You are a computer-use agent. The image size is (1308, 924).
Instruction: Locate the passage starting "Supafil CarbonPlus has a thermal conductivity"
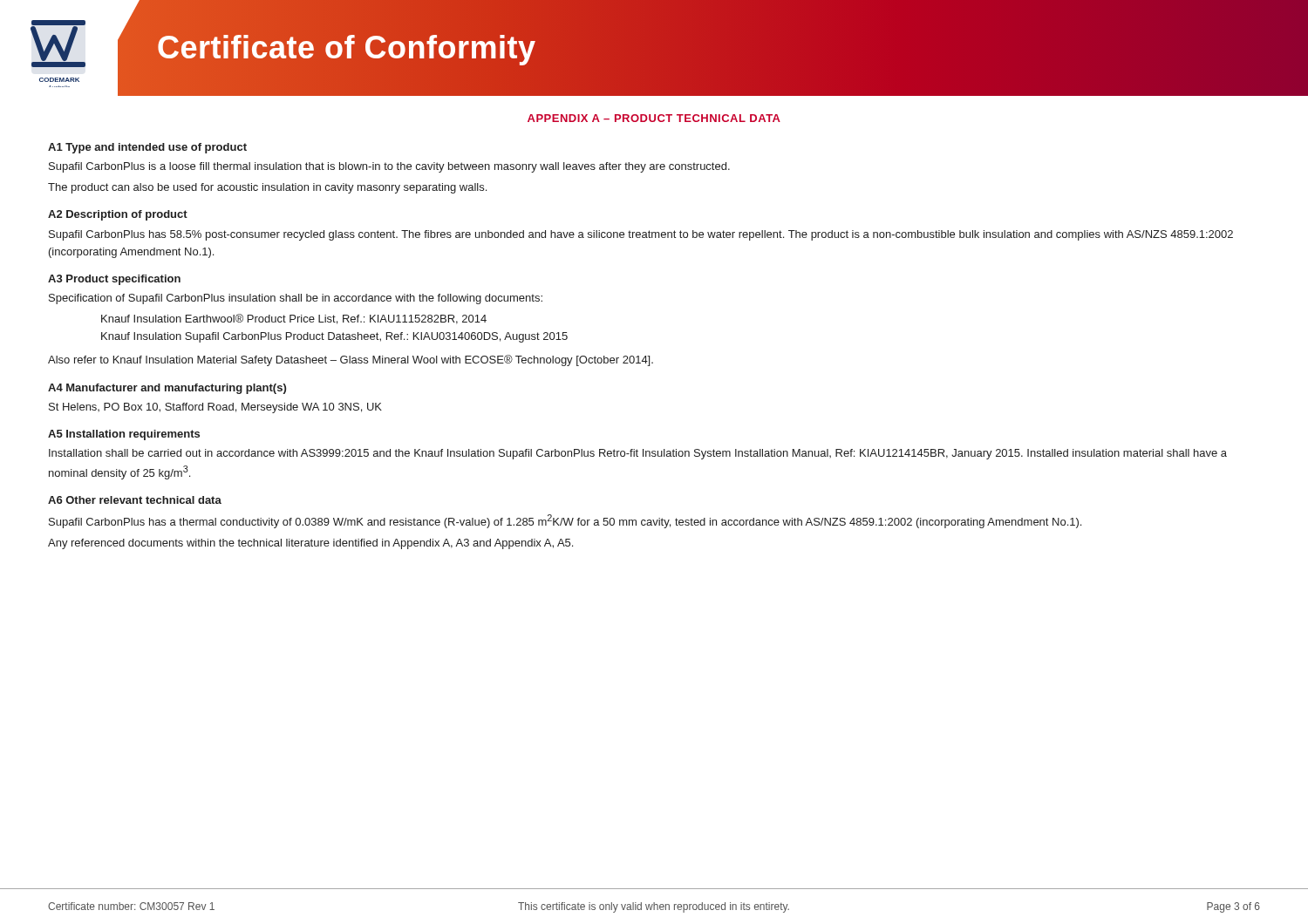click(565, 521)
